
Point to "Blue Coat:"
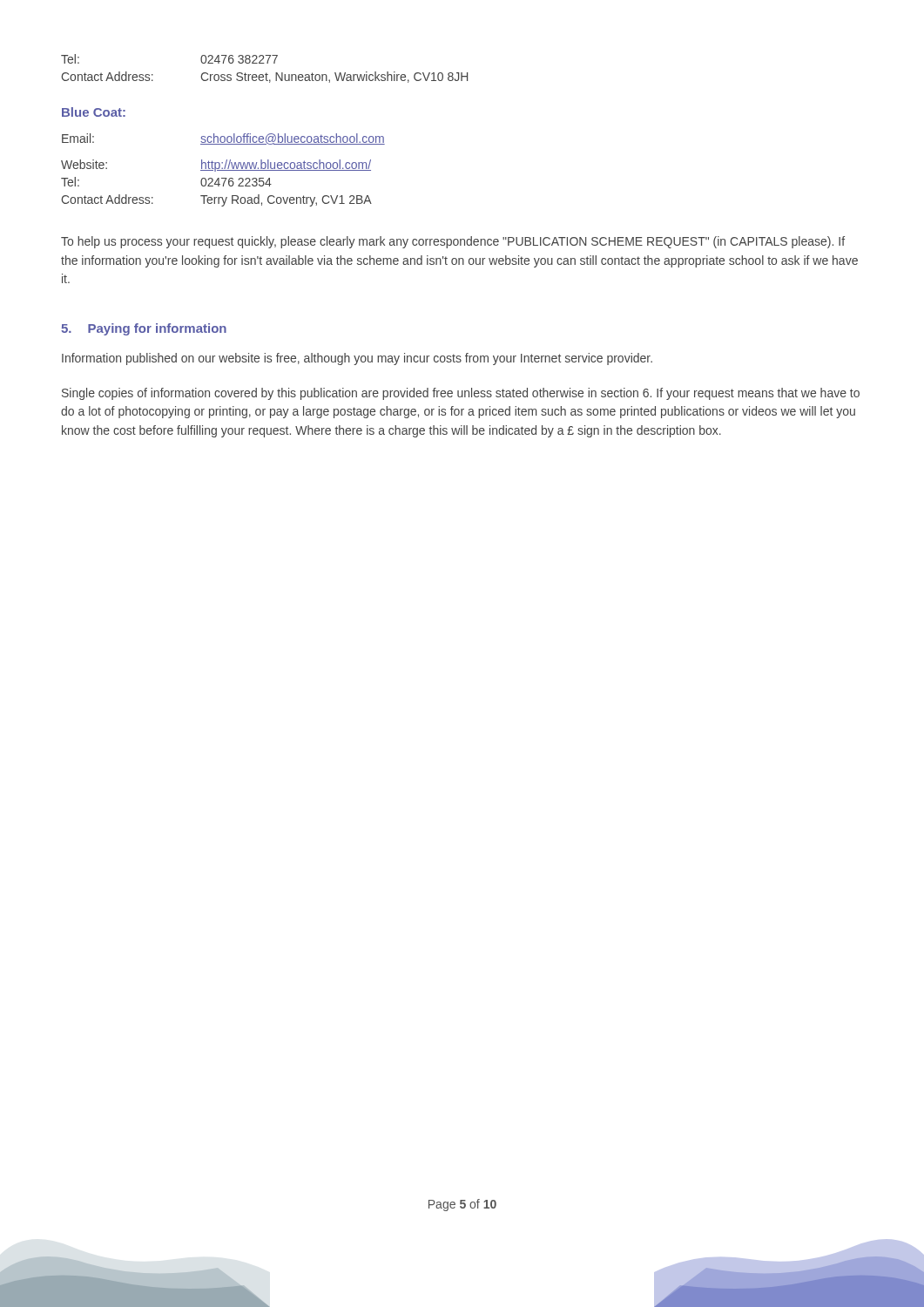click(94, 112)
